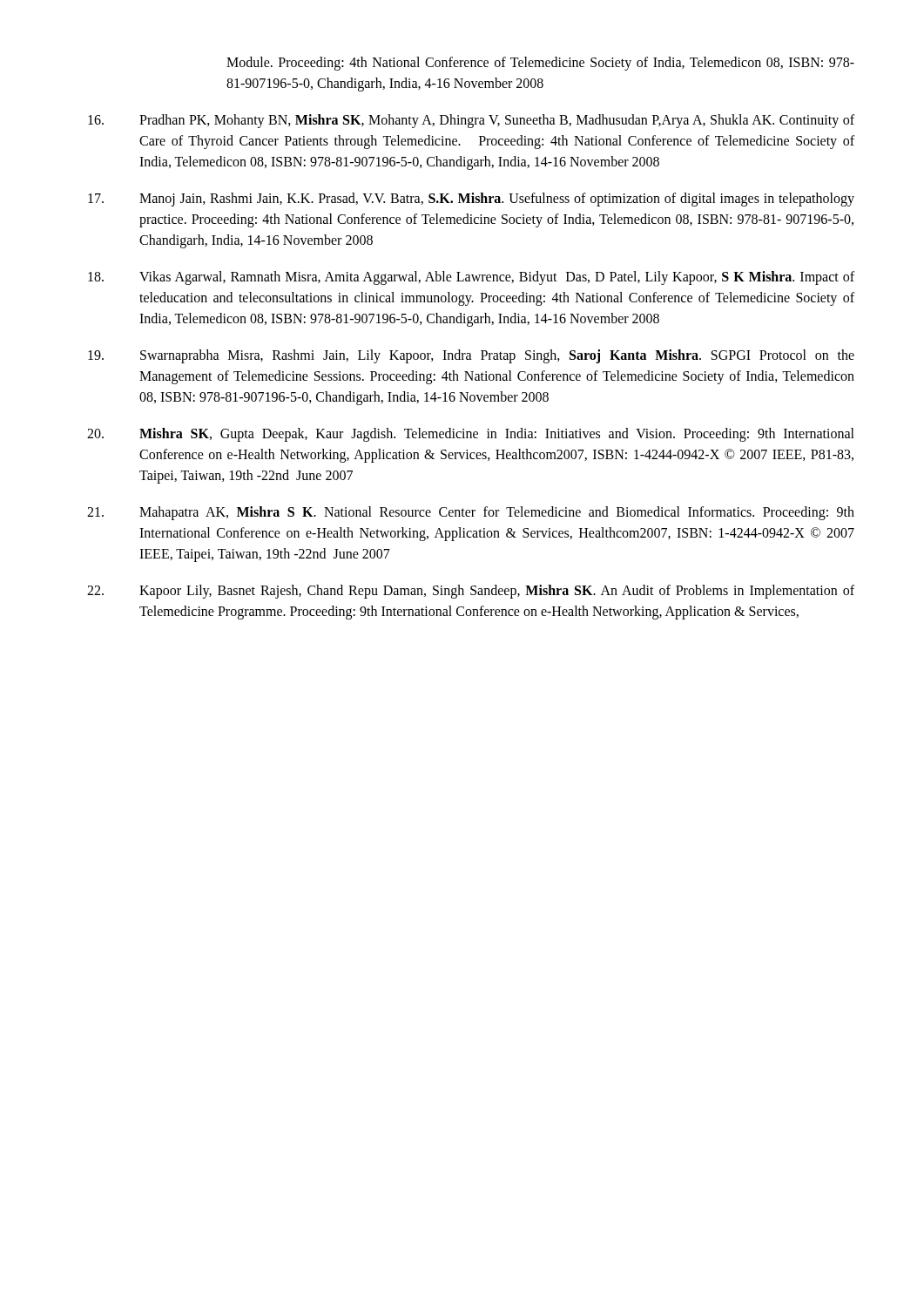This screenshot has height=1307, width=924.
Task: Select the text starting "16. Pradhan PK, Mohanty"
Action: 471,141
